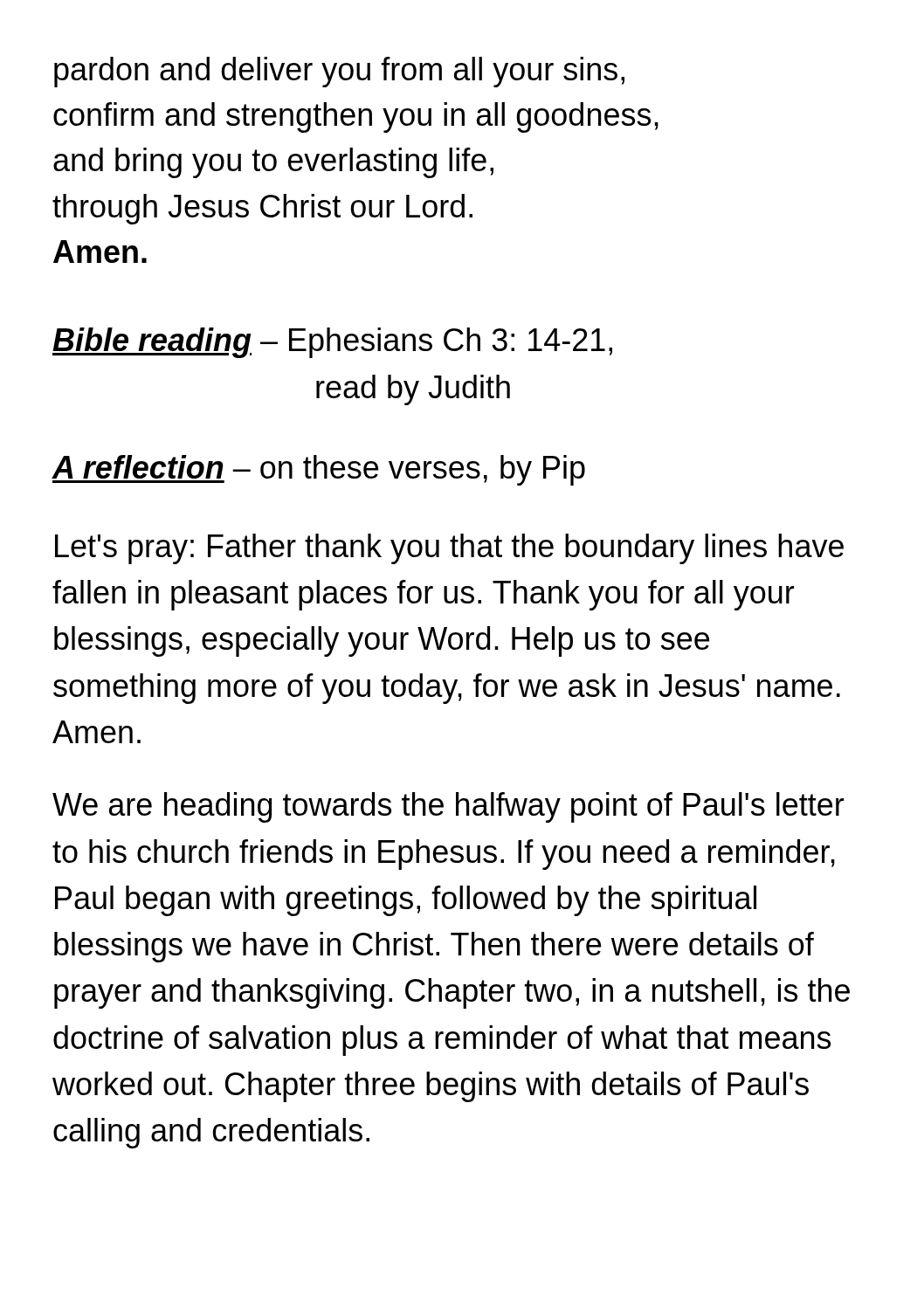Locate the section header with the text "A reflection – on these"

tap(319, 468)
